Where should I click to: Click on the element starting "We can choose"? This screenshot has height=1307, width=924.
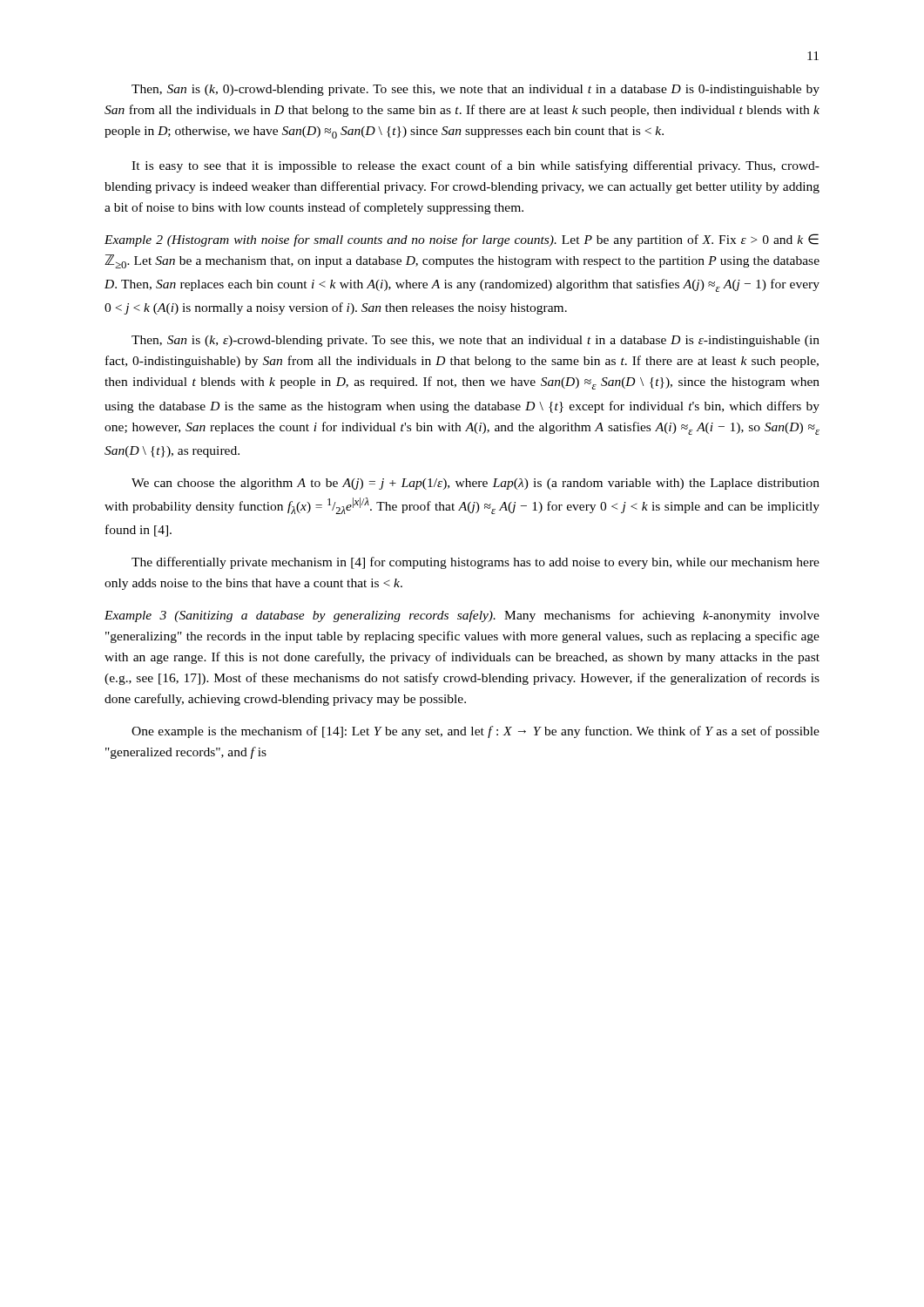coord(462,506)
